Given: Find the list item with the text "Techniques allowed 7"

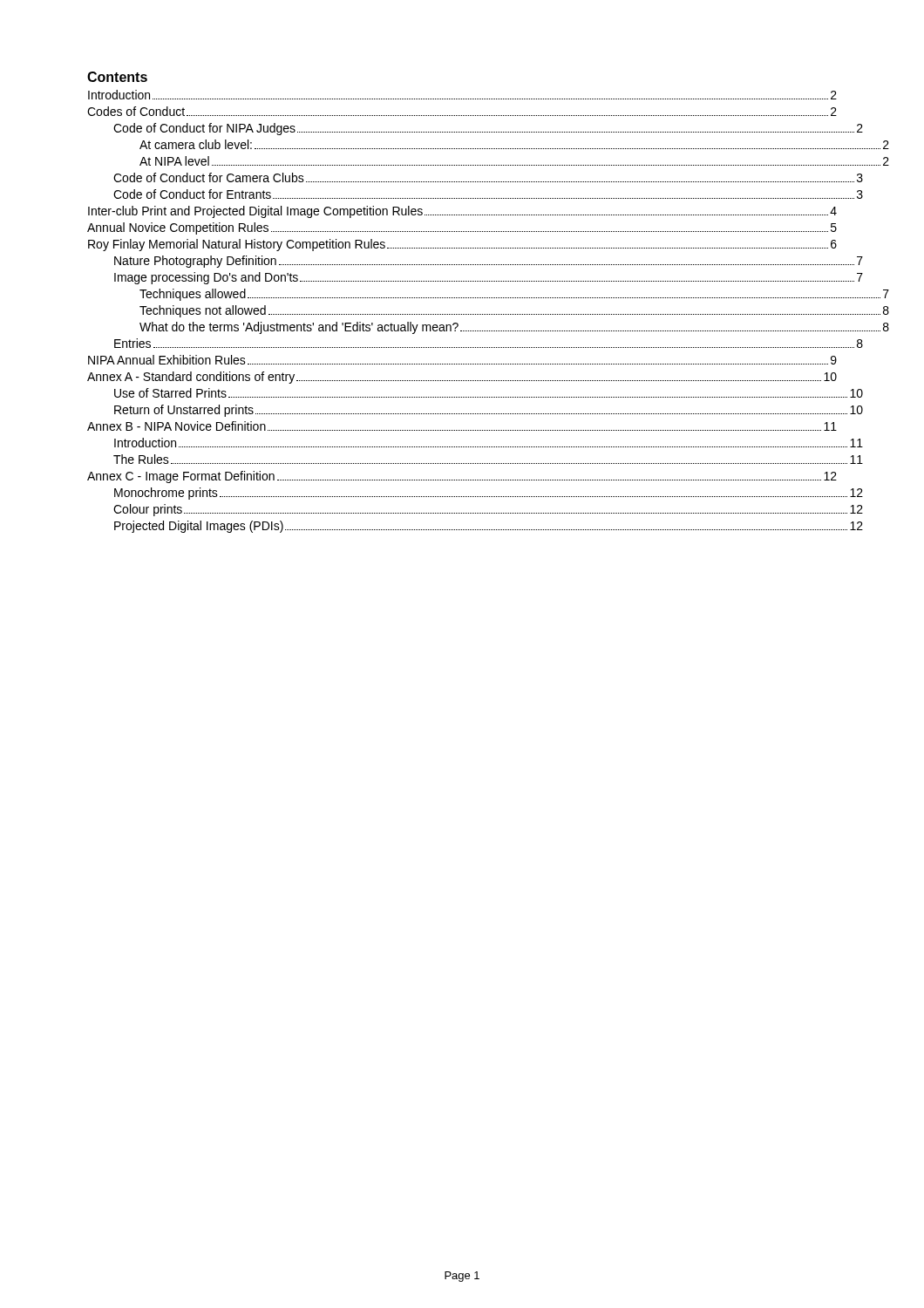Looking at the screenshot, I should (462, 294).
